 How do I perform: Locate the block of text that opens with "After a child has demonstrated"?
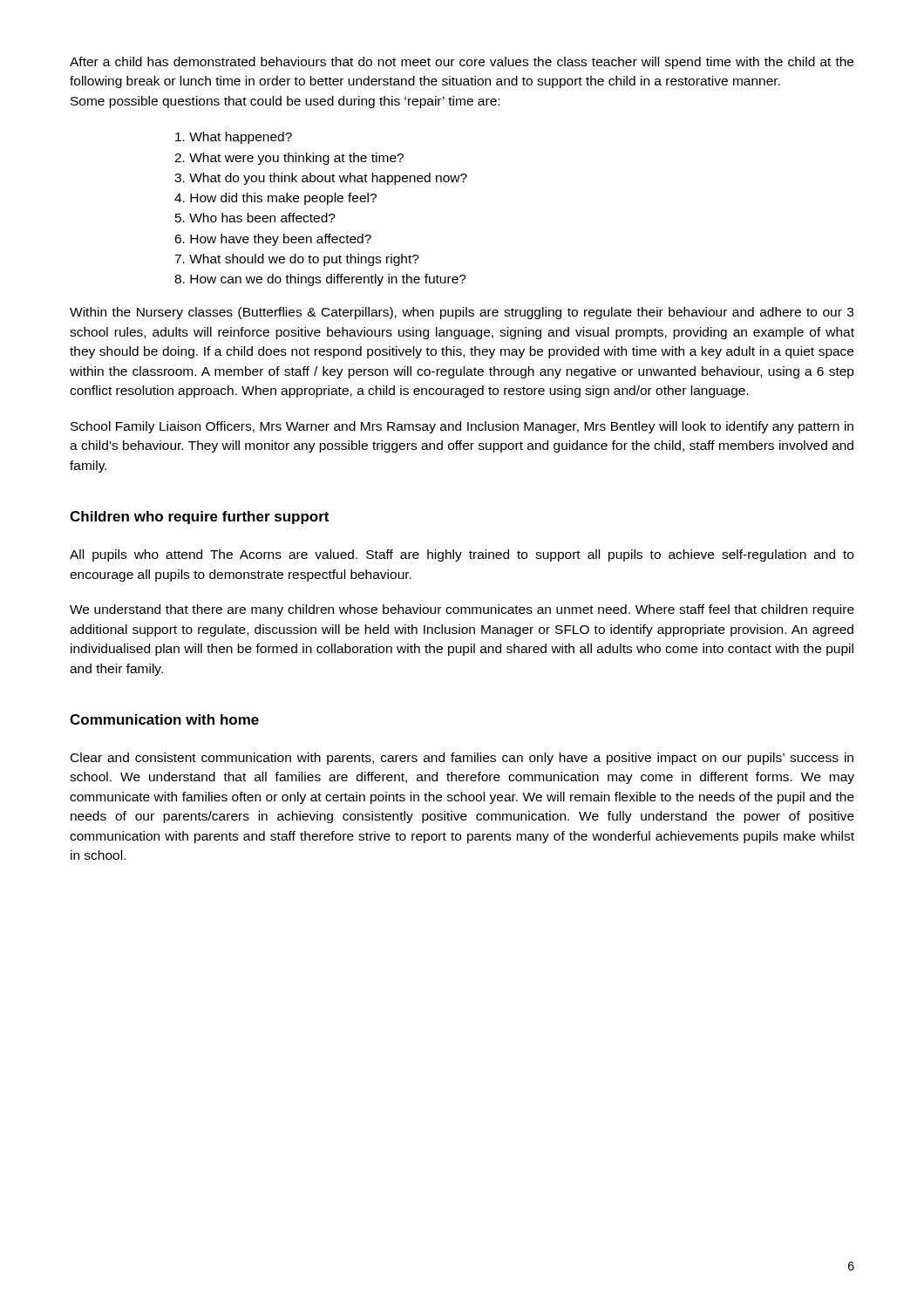coord(462,81)
